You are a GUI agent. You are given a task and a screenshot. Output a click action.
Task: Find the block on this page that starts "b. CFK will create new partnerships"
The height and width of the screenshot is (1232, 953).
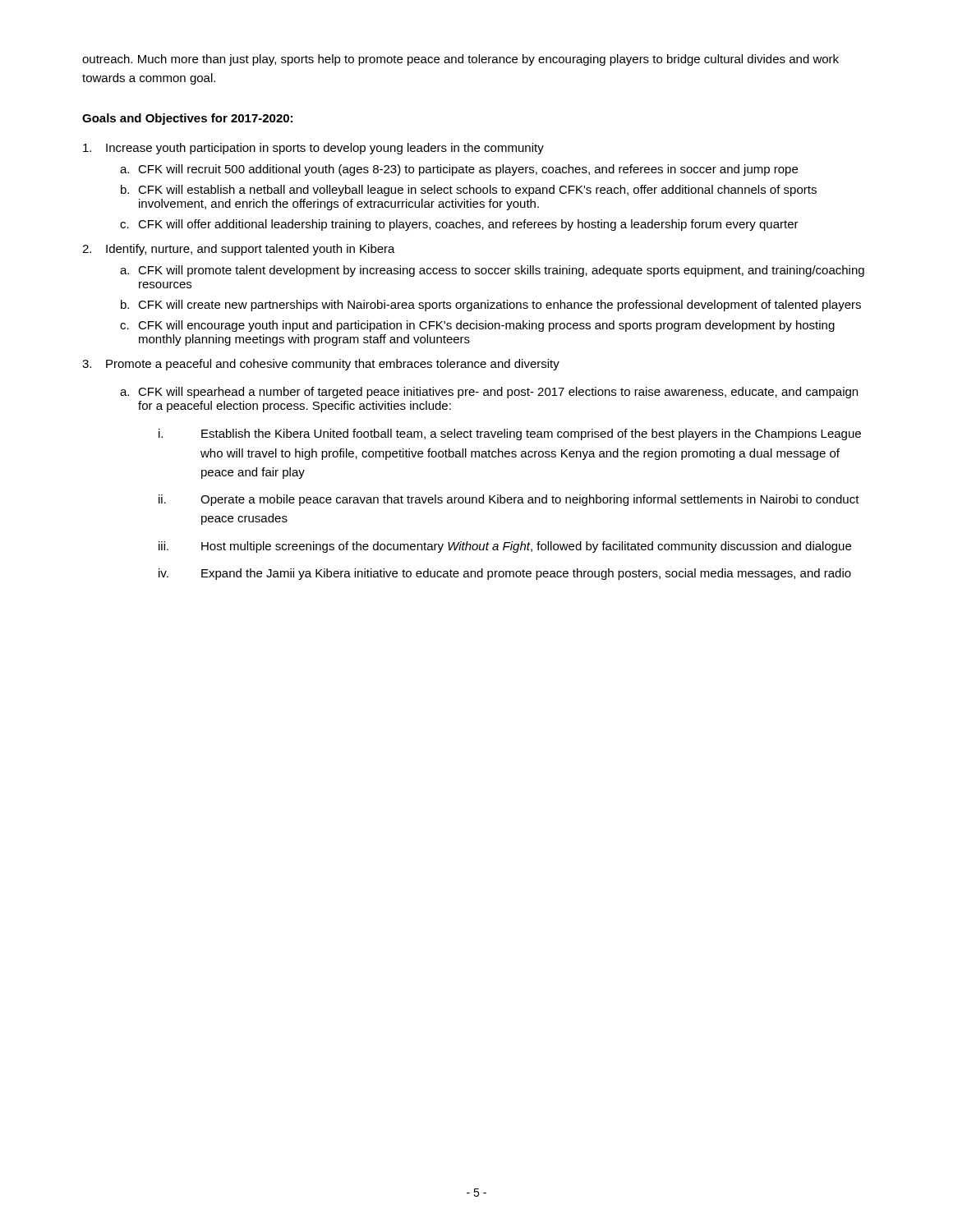tap(495, 304)
